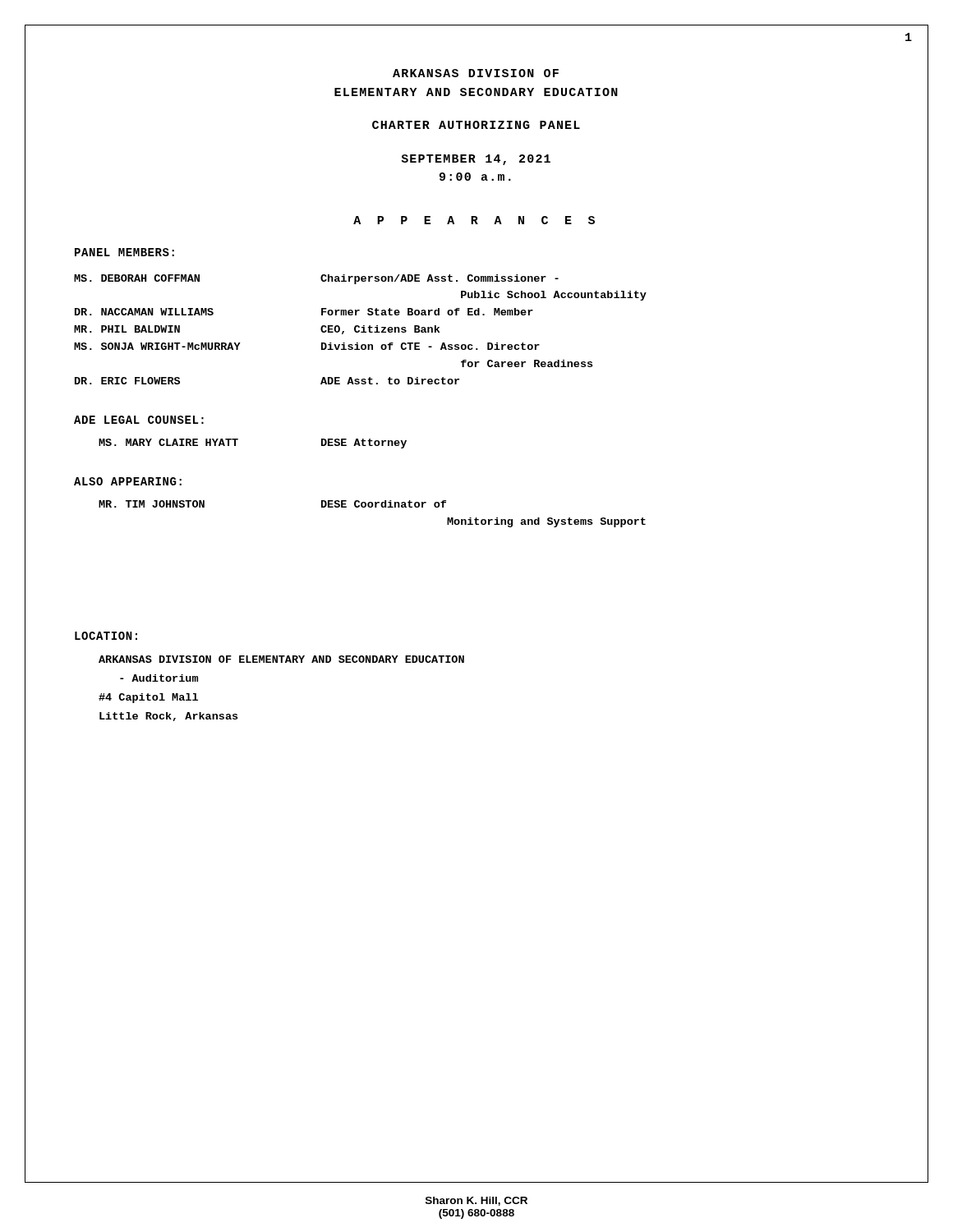Click the passage that begins "MS. DEBORAH COFFMAN"
Screen dimensions: 1232x953
point(360,288)
